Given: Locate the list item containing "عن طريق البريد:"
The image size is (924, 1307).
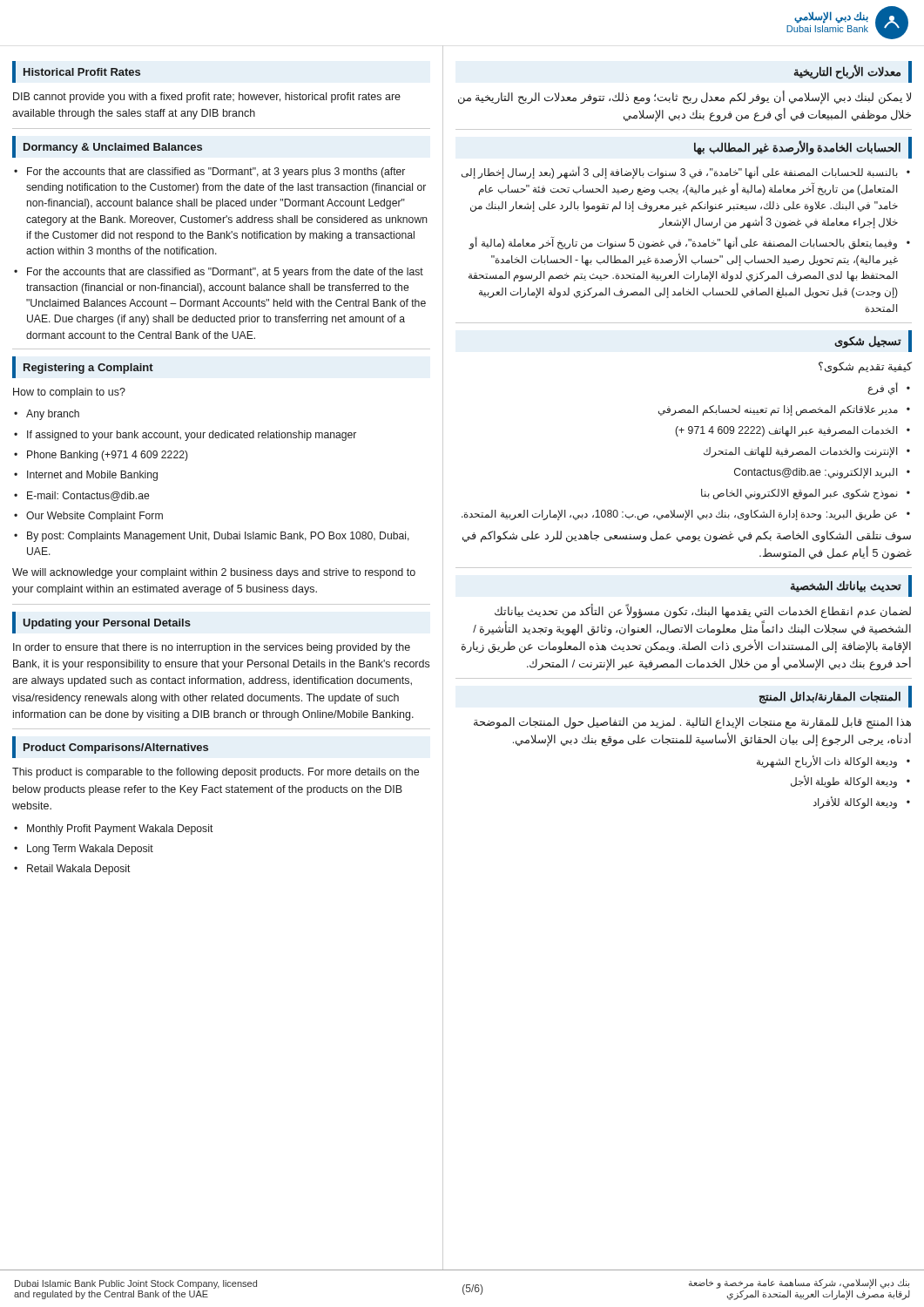Looking at the screenshot, I should pos(684,514).
